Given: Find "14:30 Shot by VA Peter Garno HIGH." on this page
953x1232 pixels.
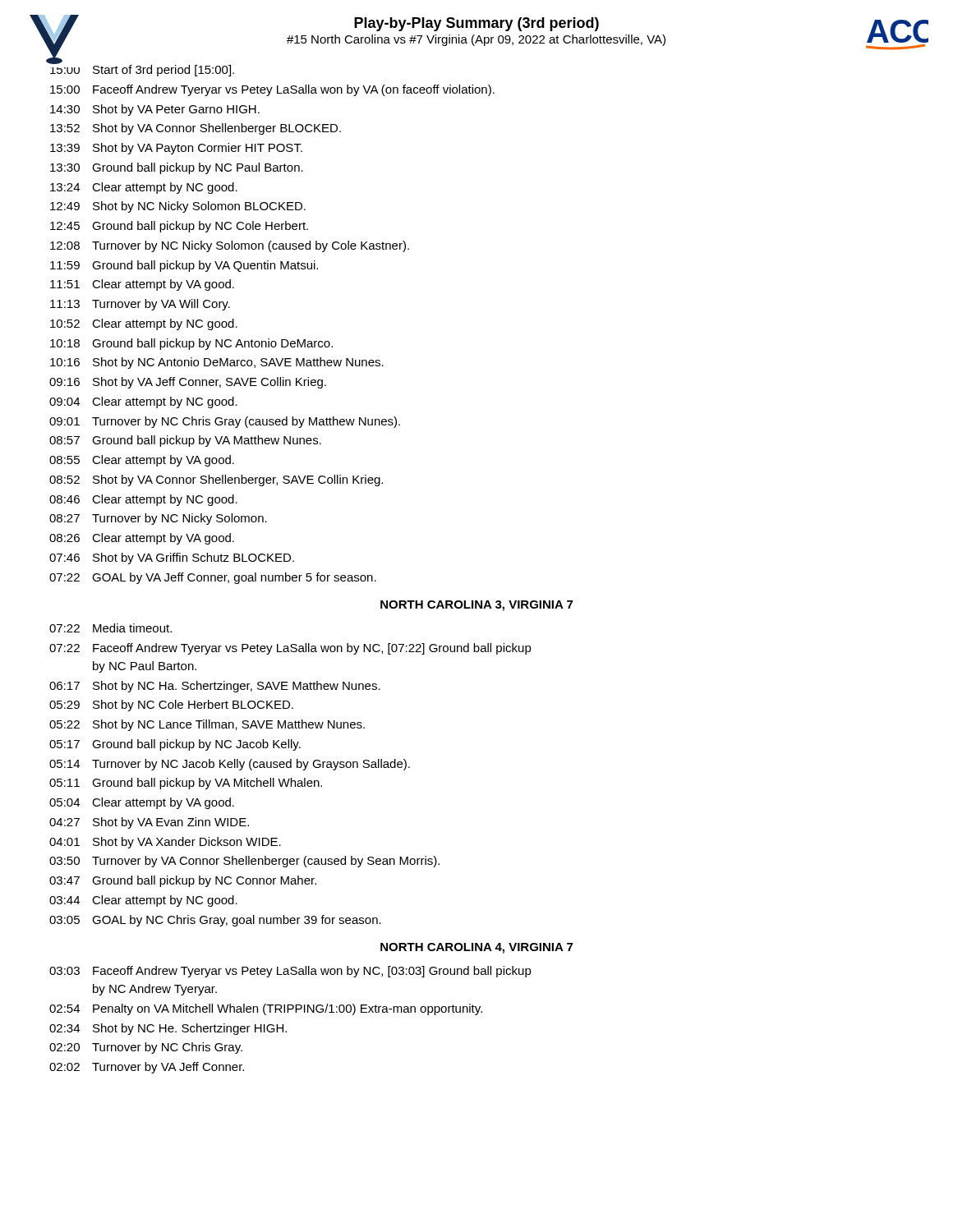Looking at the screenshot, I should [x=155, y=109].
